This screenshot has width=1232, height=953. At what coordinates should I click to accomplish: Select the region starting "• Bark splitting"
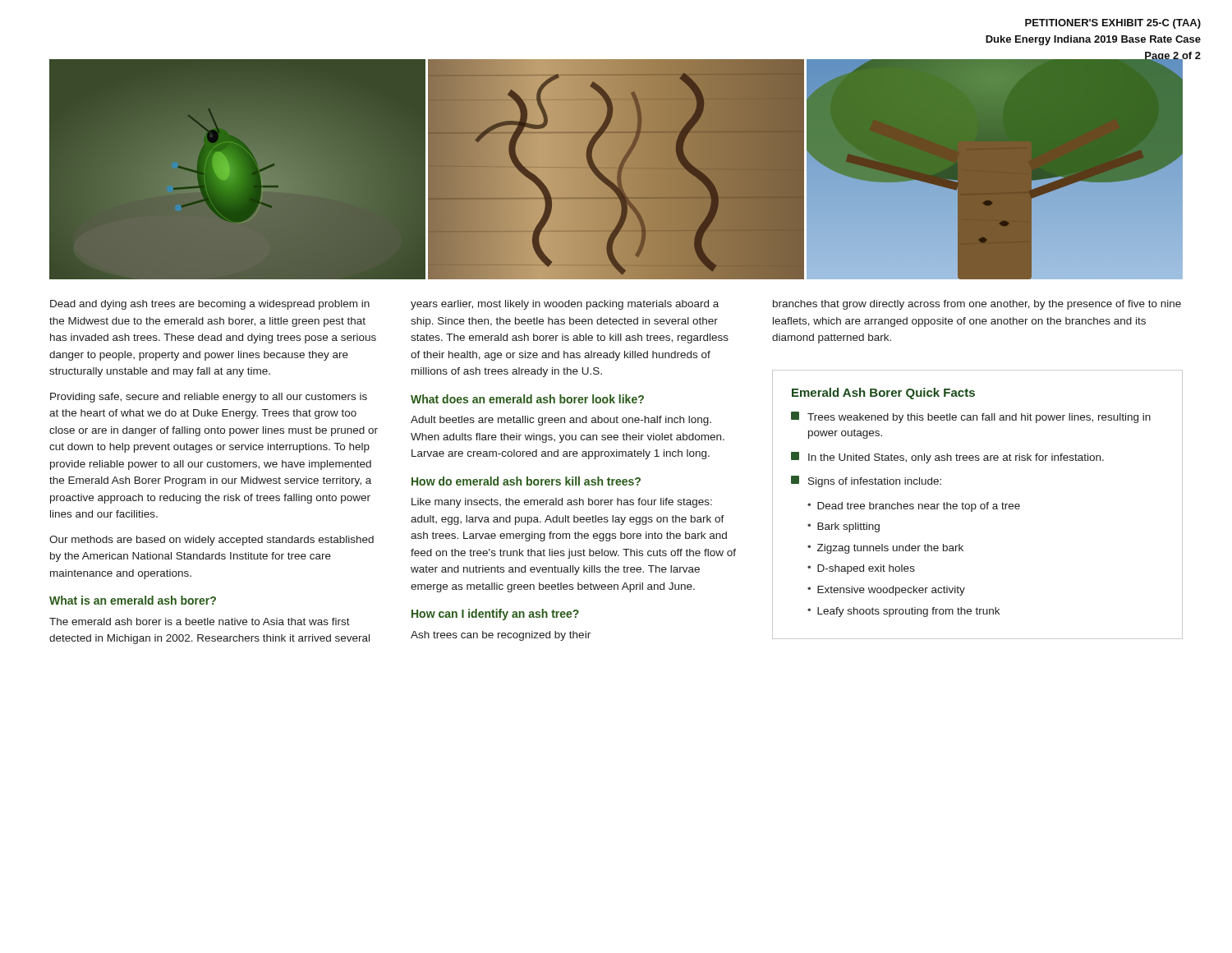coord(844,527)
